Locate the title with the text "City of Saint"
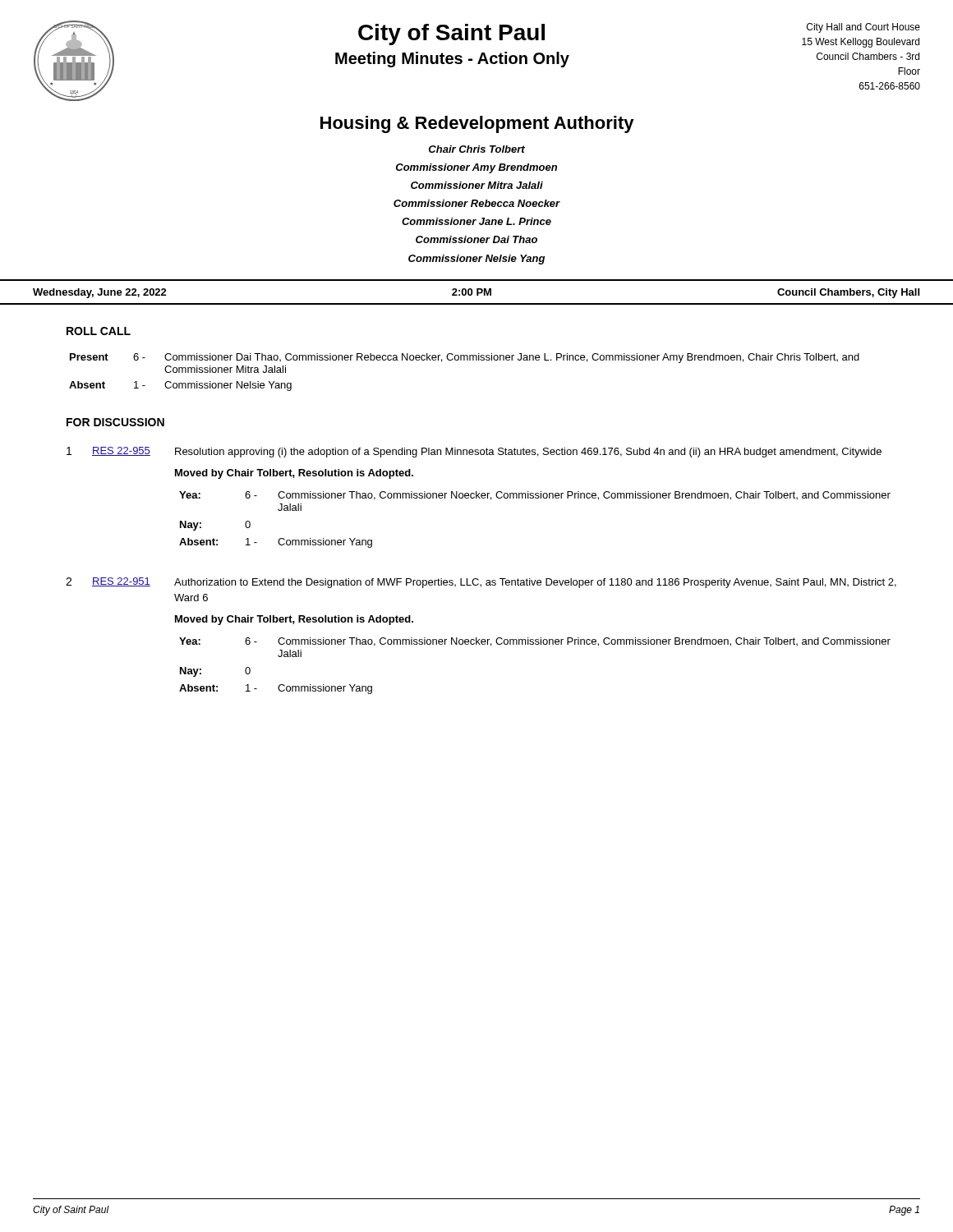953x1232 pixels. click(452, 32)
